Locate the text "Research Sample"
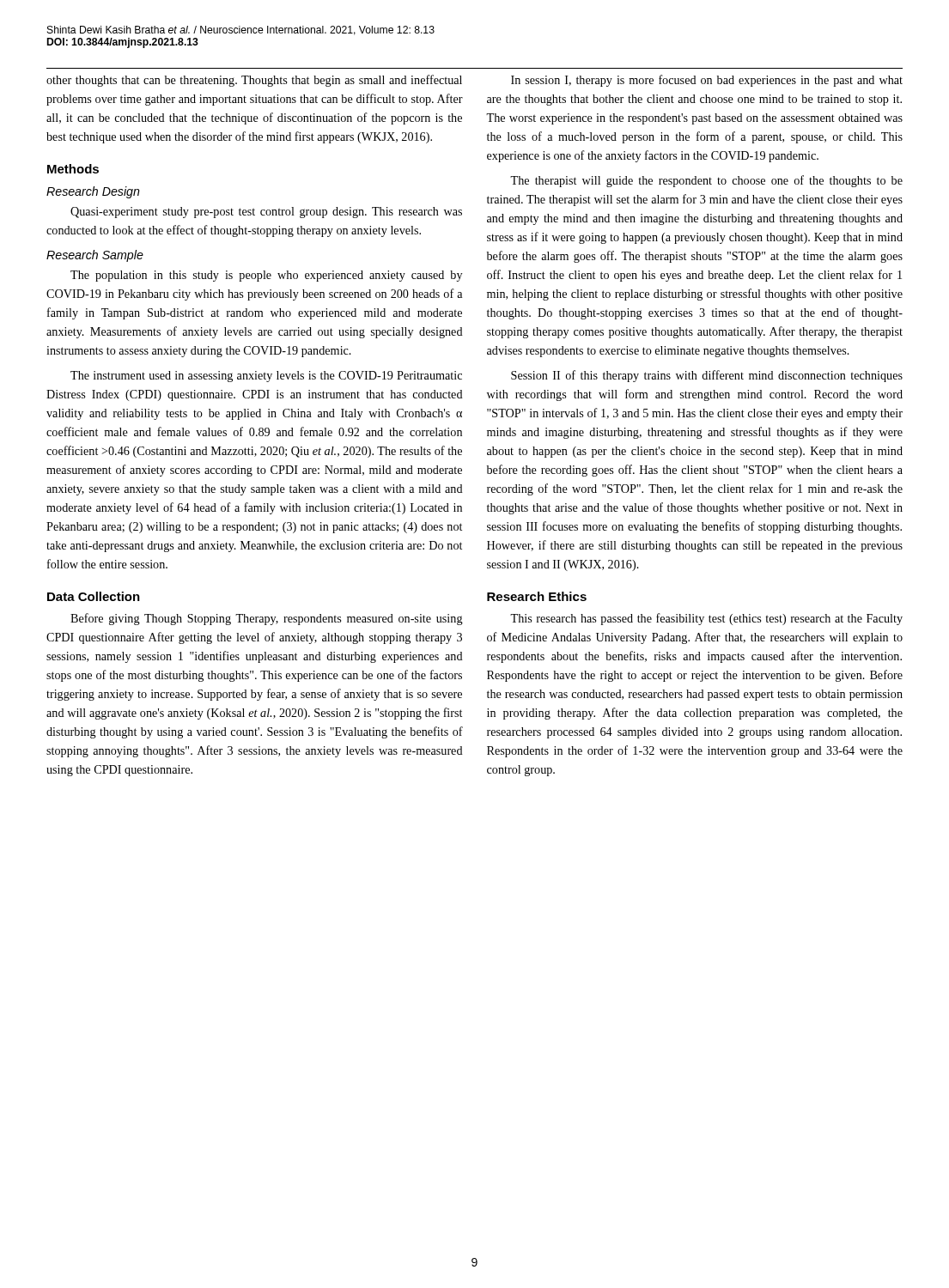Image resolution: width=949 pixels, height=1288 pixels. pyautogui.click(x=95, y=256)
